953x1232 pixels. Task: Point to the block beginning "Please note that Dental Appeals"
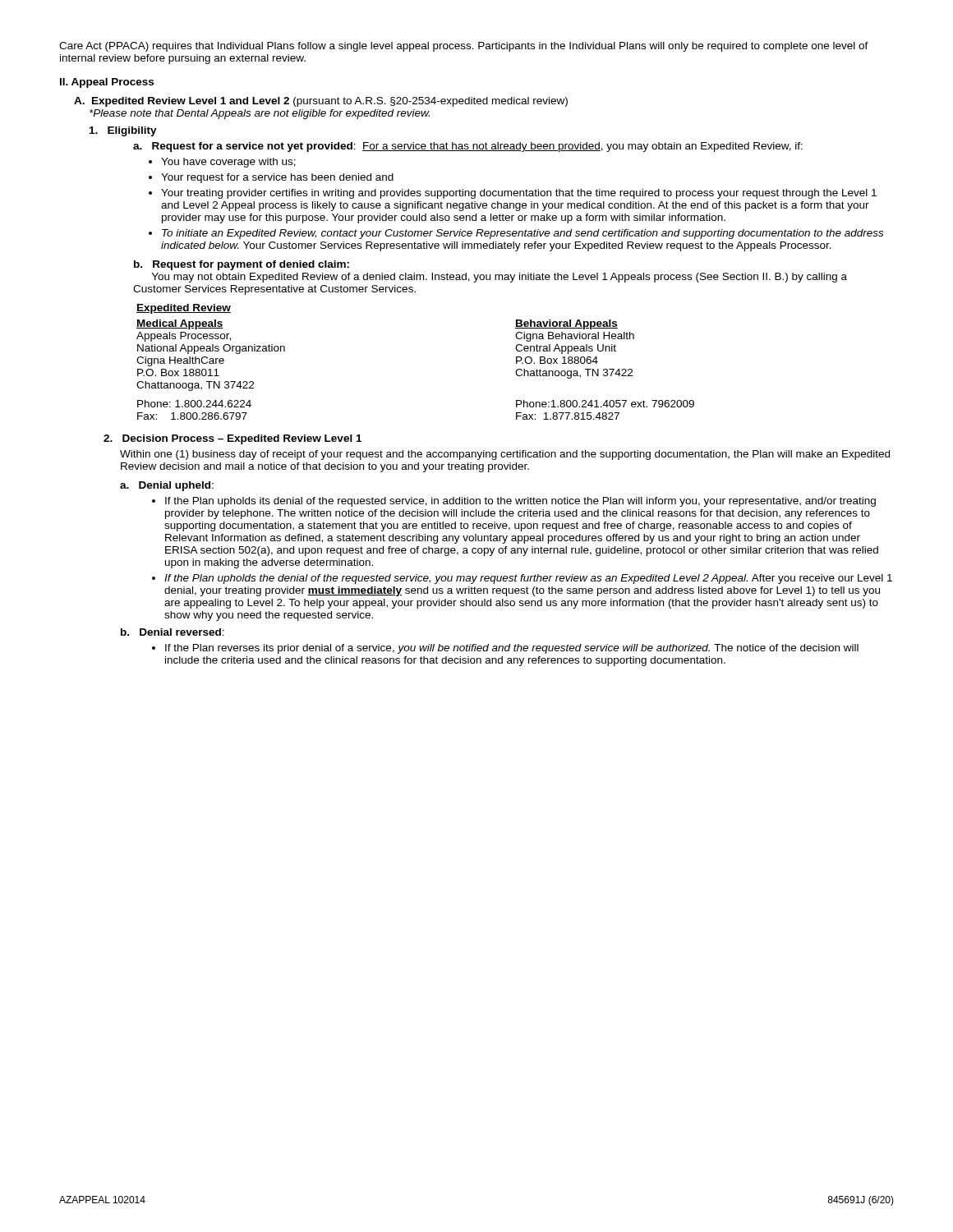[260, 113]
